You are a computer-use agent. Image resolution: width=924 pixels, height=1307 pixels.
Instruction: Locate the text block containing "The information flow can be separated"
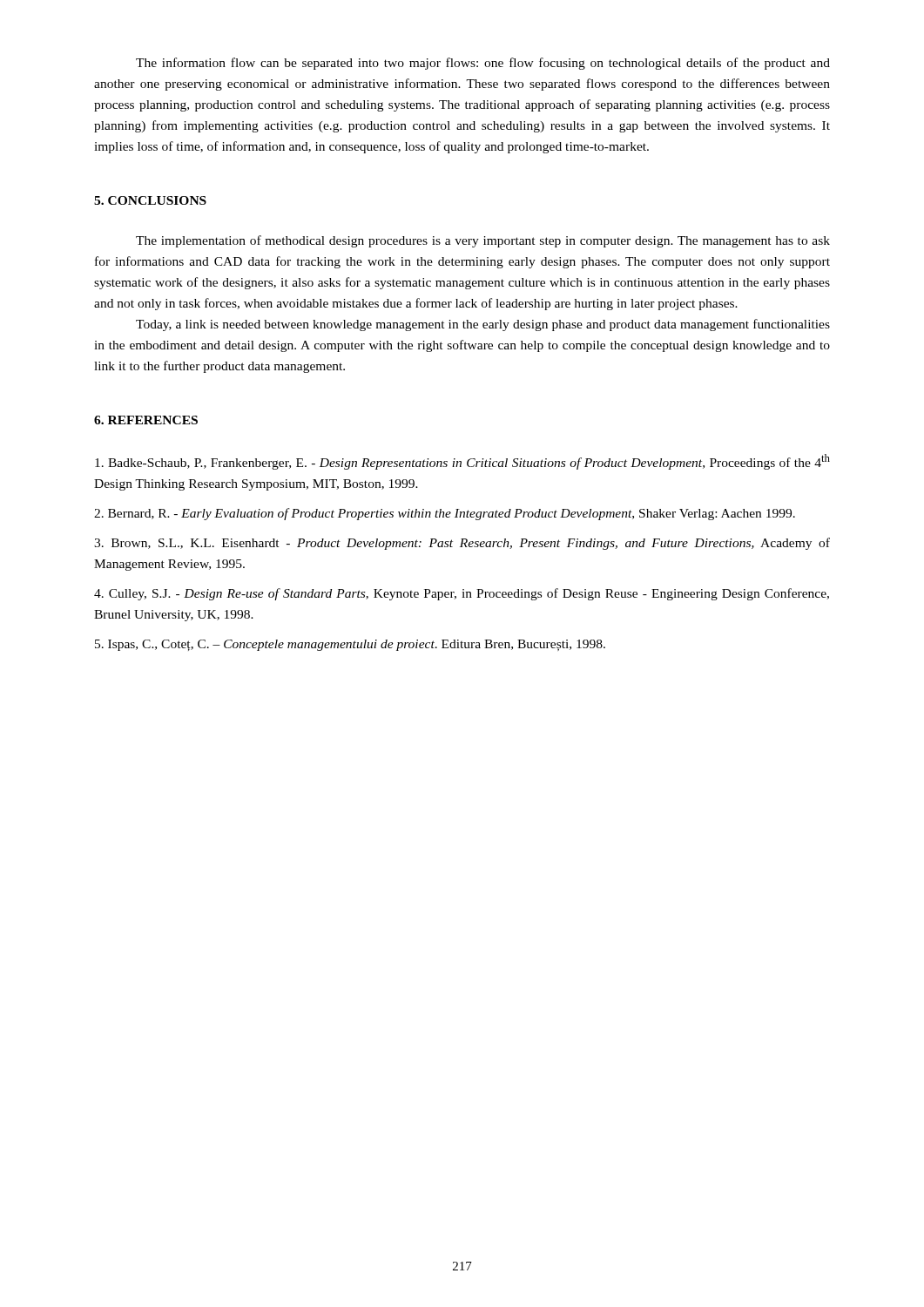pyautogui.click(x=462, y=105)
